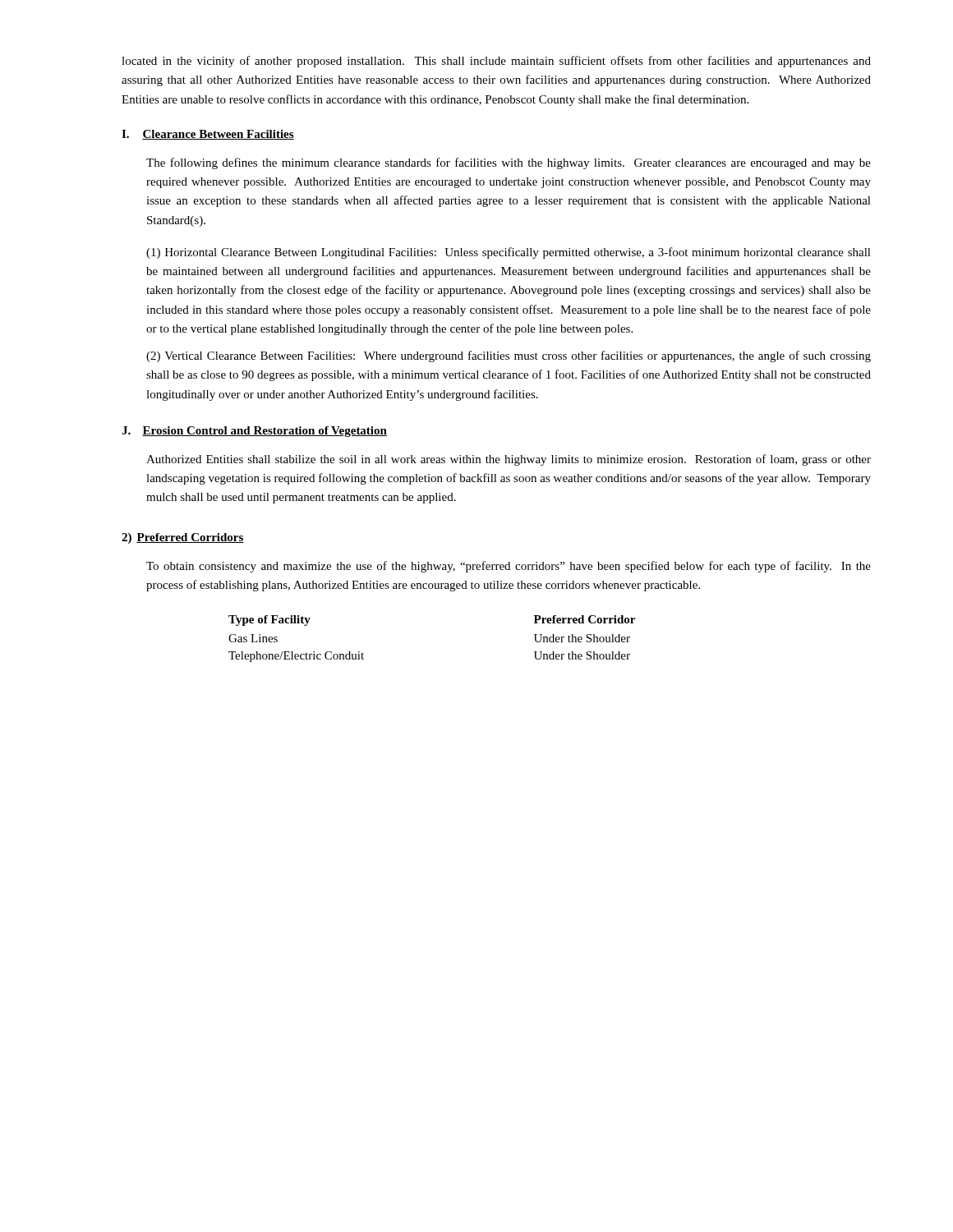
Task: Find the text starting "2) Preferred Corridors"
Action: point(182,537)
